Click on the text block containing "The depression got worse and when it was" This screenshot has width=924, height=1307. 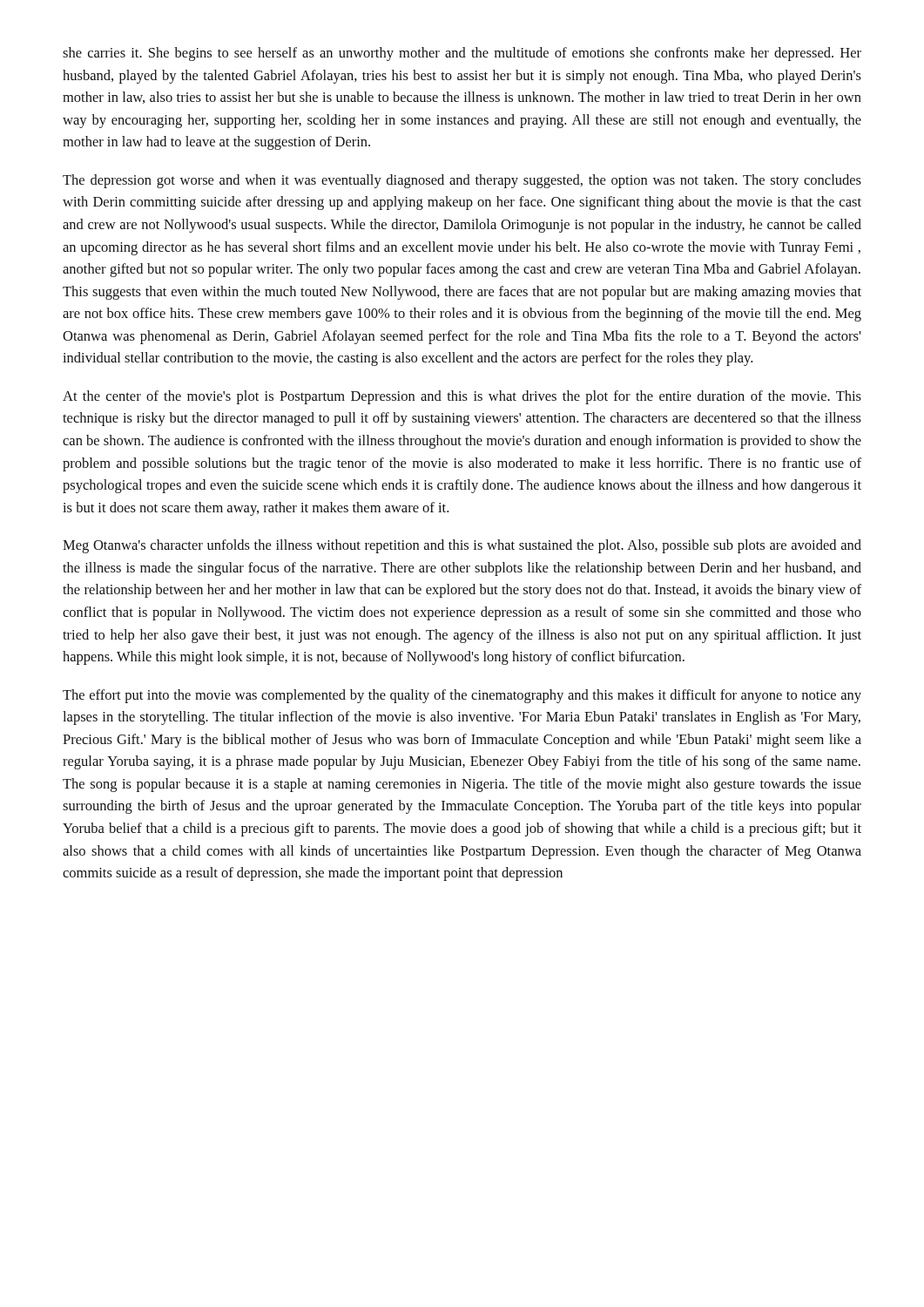coord(462,269)
